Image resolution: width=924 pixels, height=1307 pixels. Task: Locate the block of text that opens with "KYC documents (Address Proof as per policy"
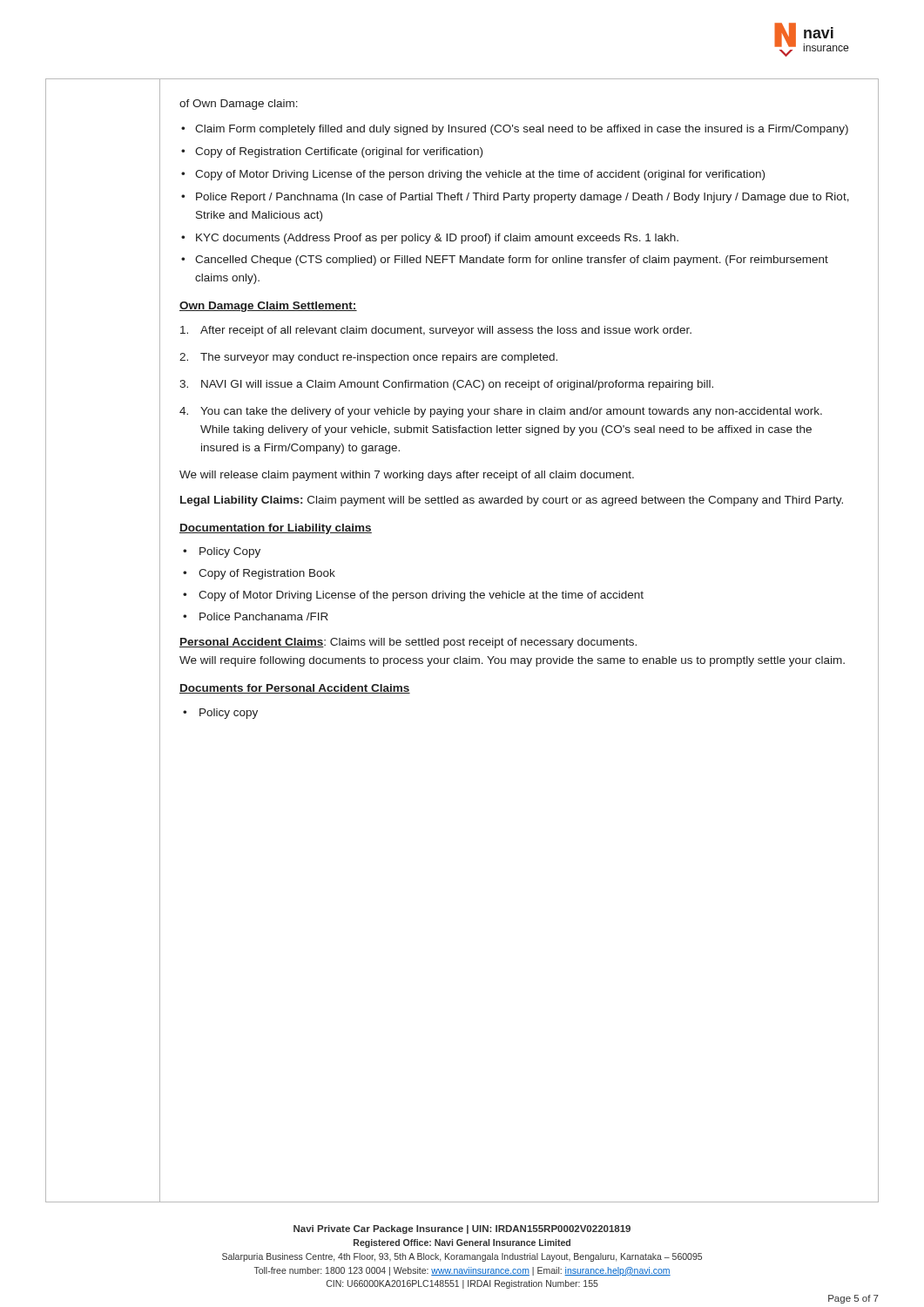click(x=437, y=237)
